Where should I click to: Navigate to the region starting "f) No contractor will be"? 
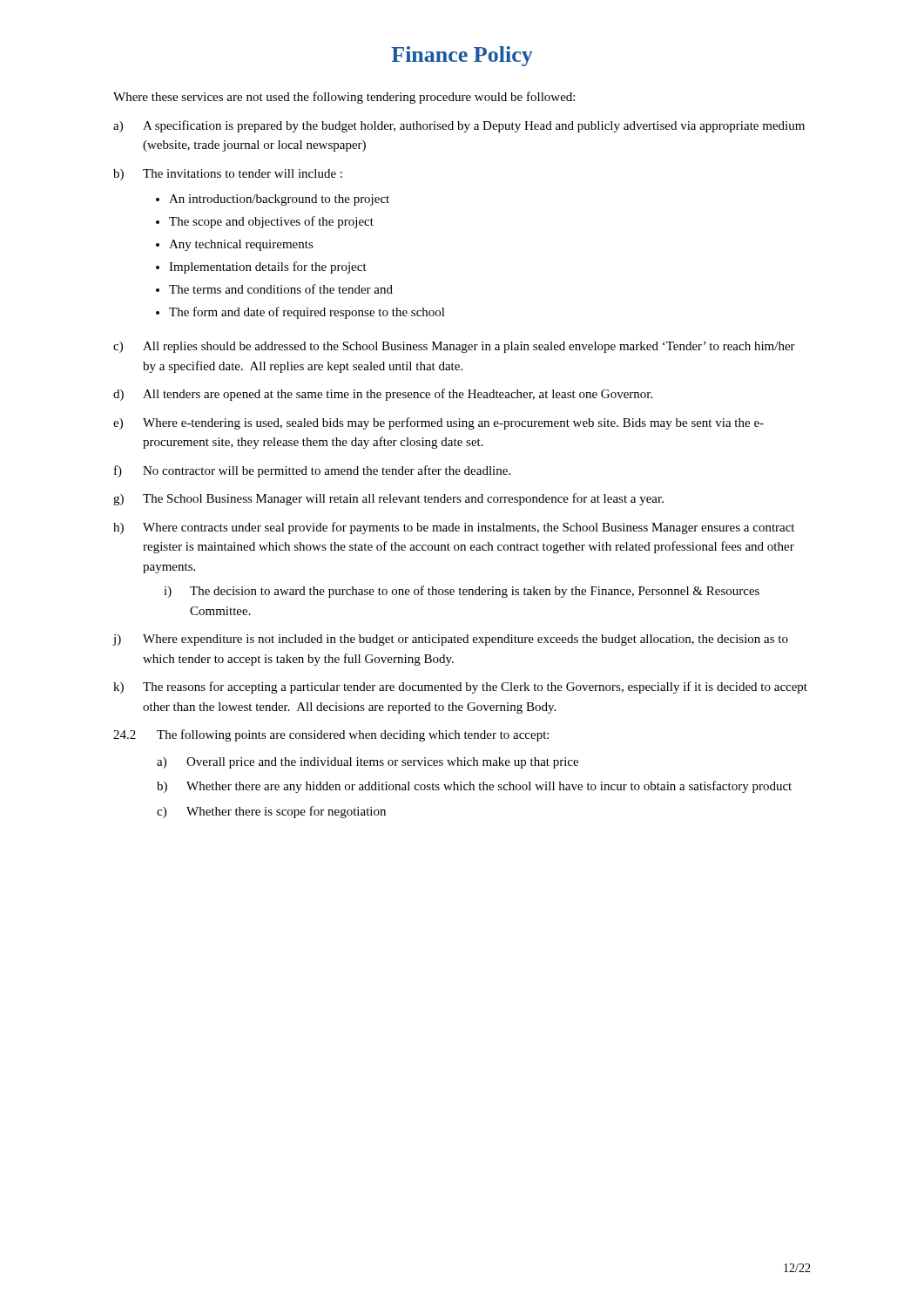point(462,470)
